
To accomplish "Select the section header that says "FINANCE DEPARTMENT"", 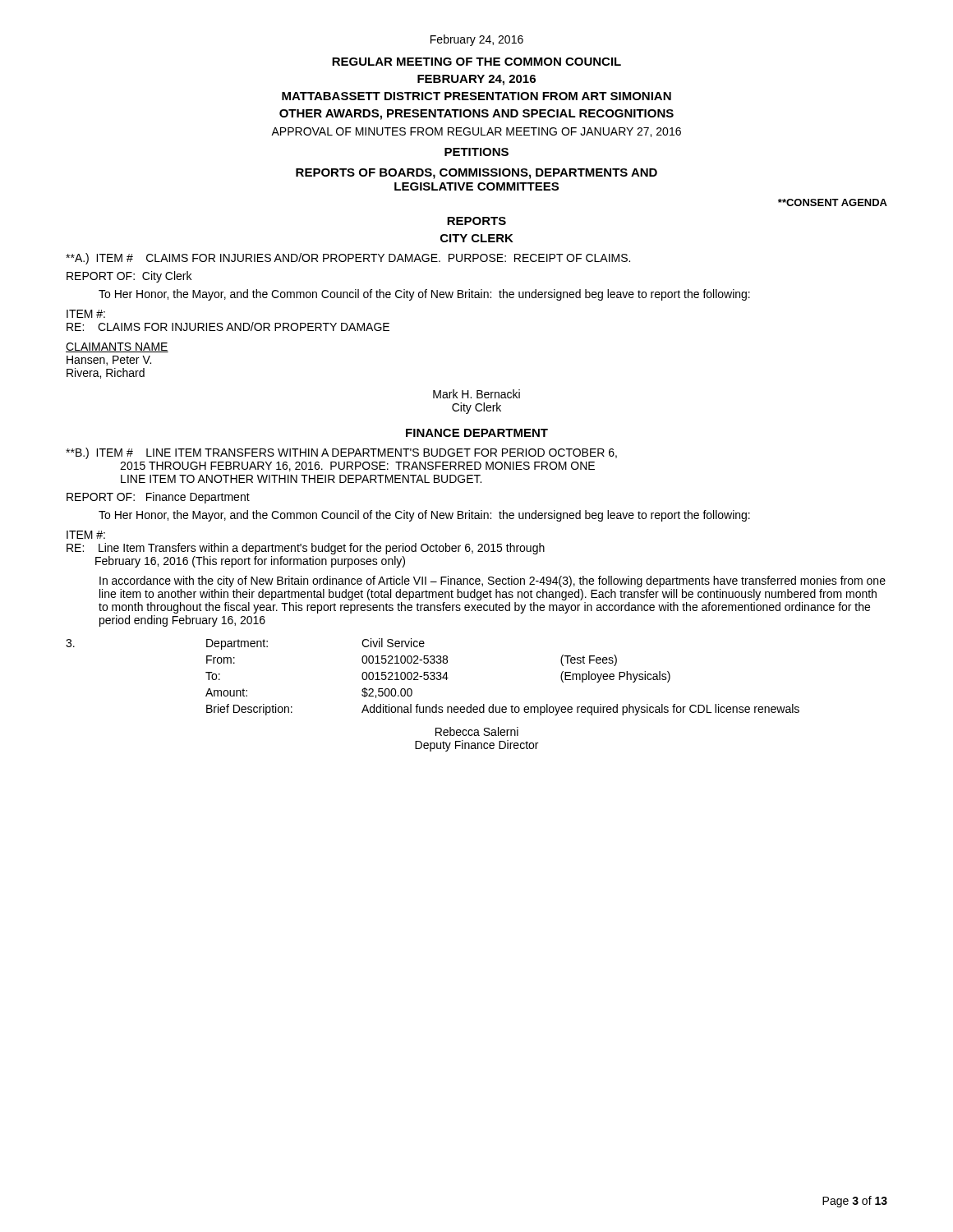I will tap(476, 432).
